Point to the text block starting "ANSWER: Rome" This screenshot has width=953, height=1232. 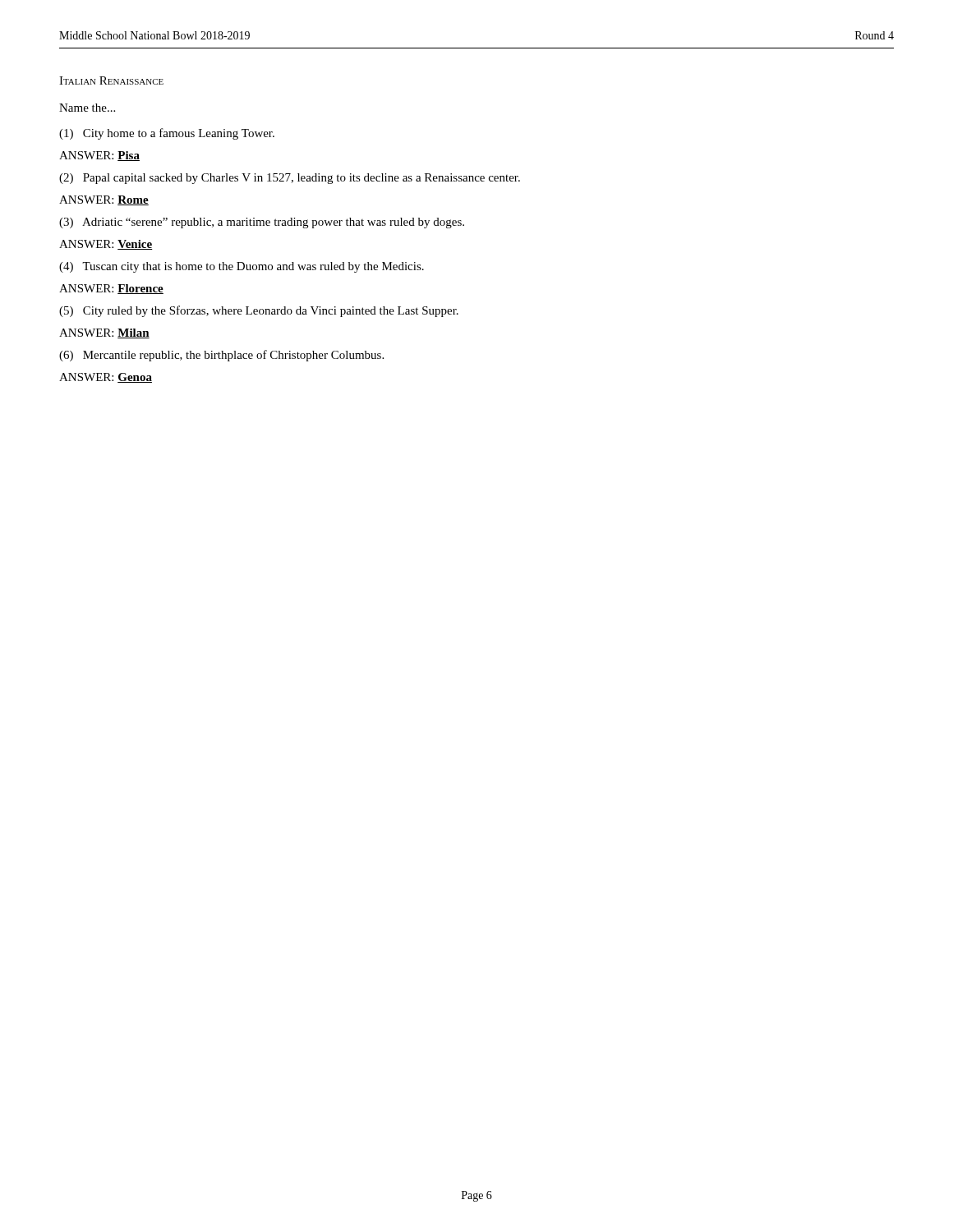104,200
